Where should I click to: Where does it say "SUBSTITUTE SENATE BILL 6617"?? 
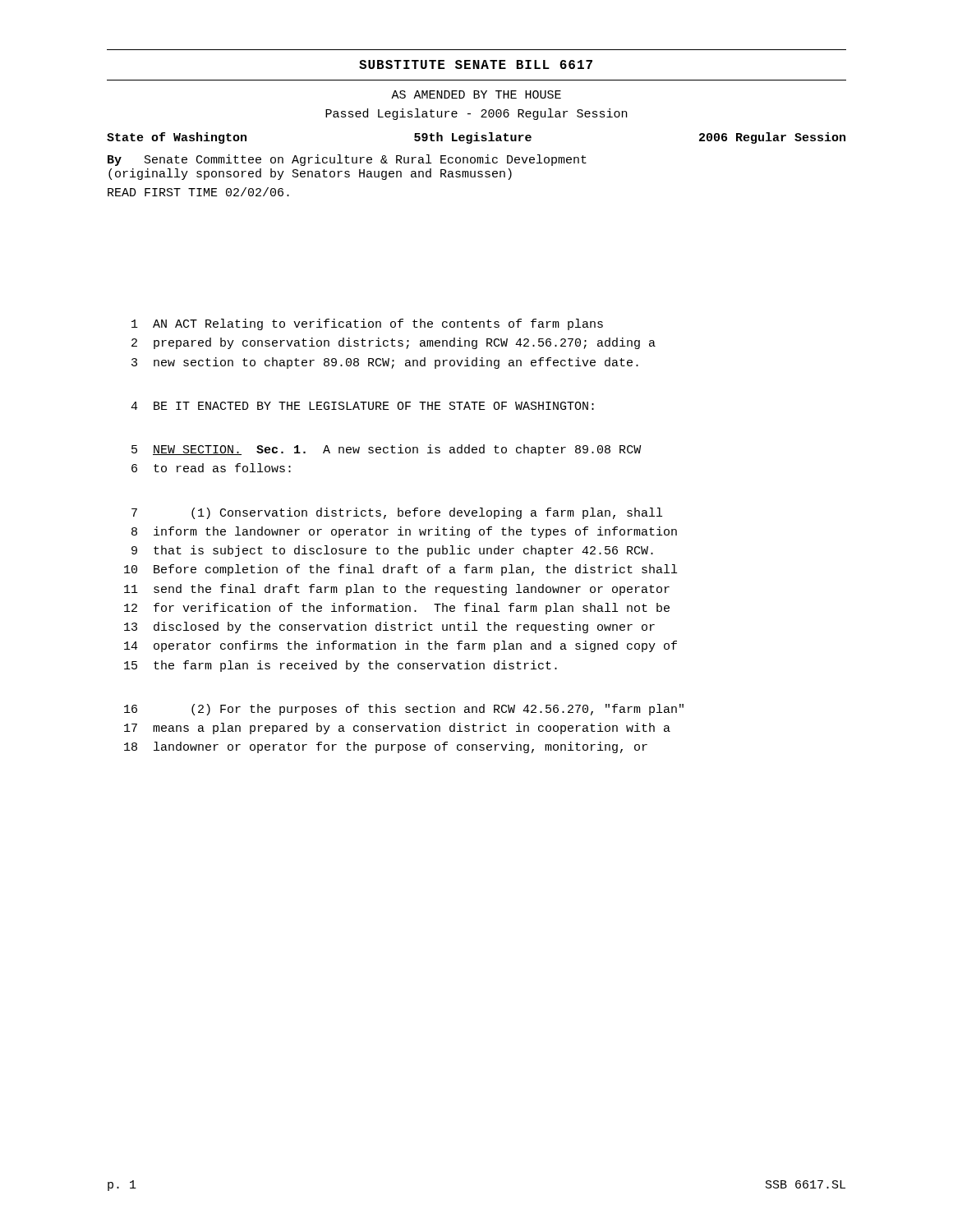point(476,66)
